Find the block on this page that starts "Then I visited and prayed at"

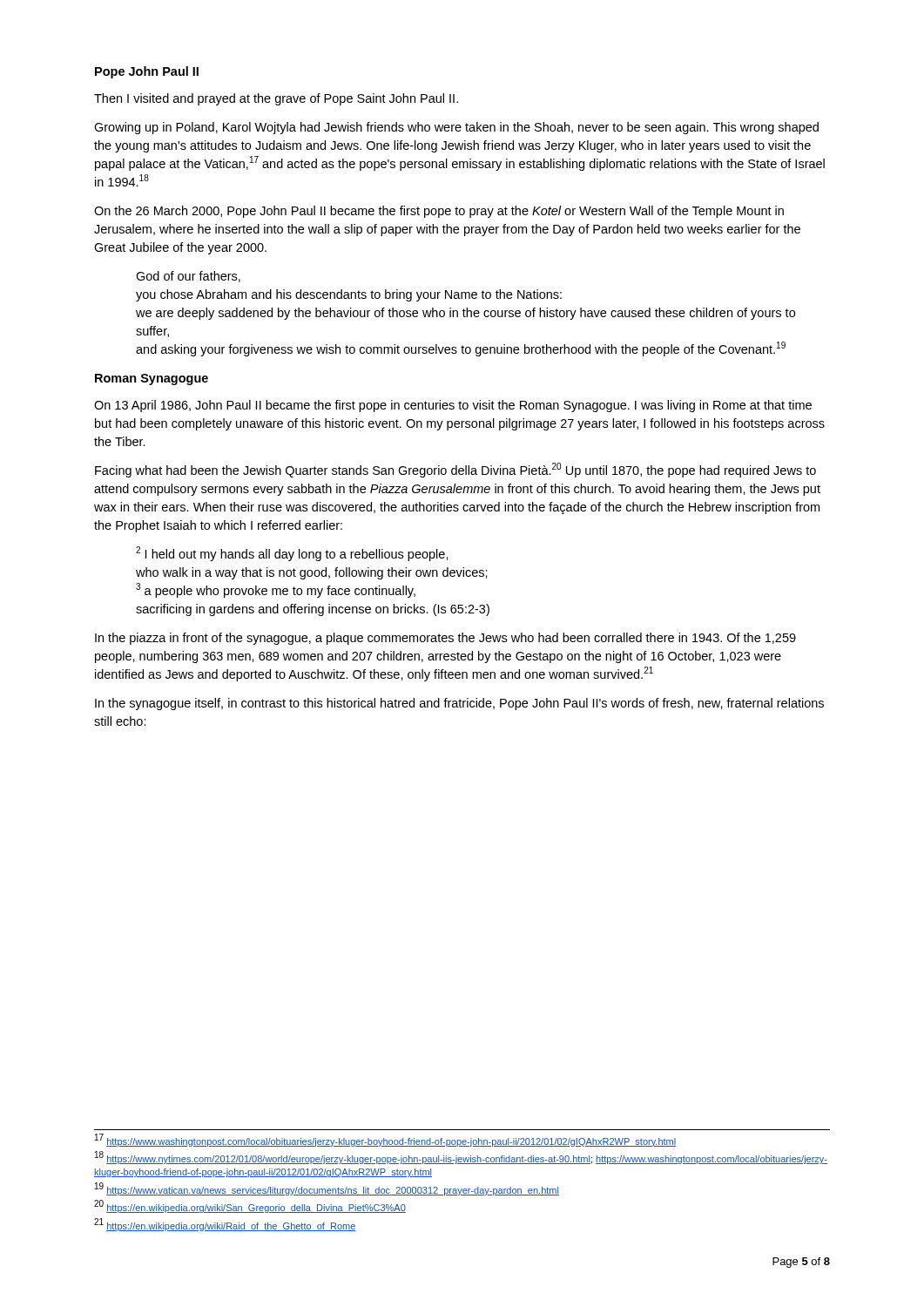pyautogui.click(x=277, y=98)
